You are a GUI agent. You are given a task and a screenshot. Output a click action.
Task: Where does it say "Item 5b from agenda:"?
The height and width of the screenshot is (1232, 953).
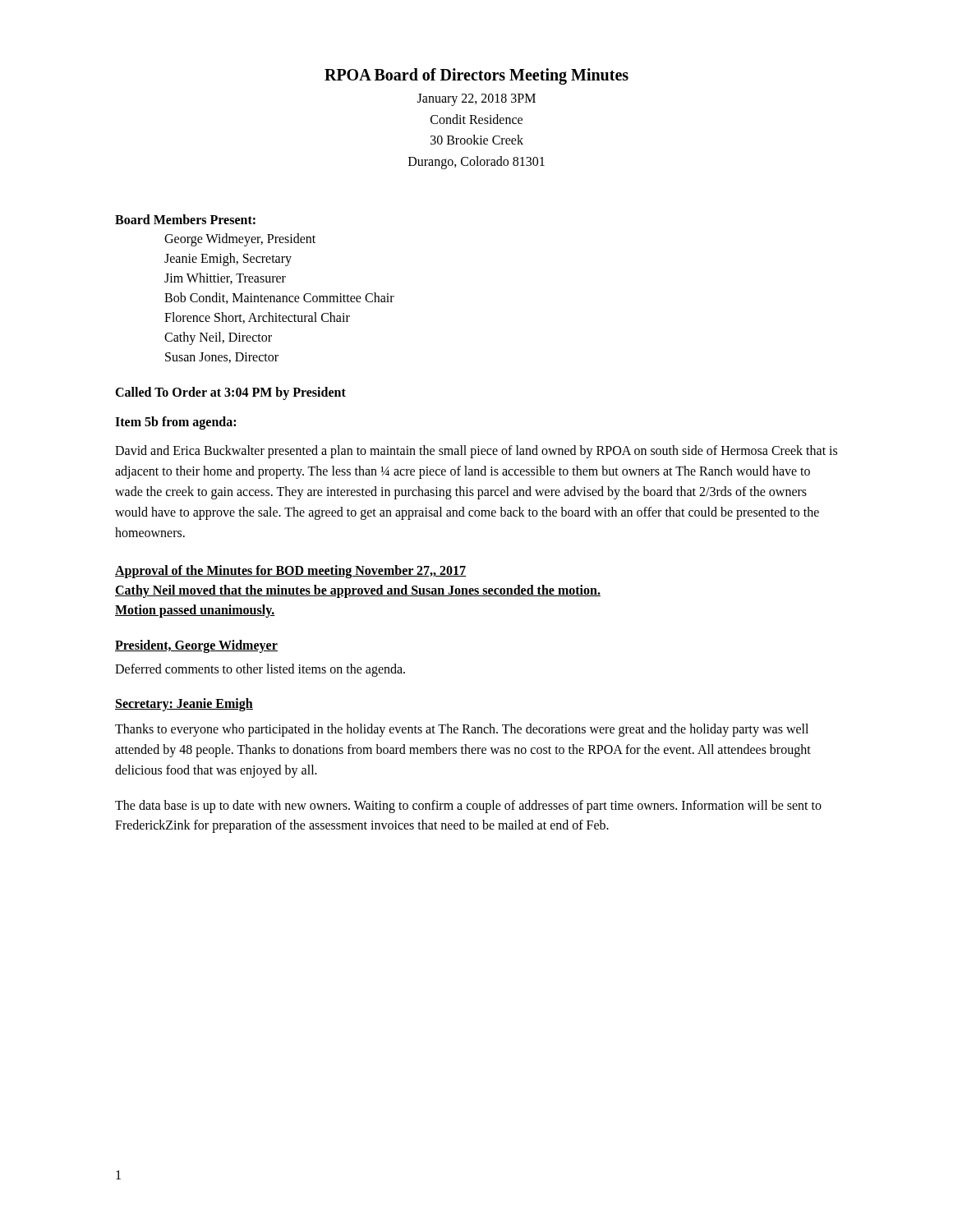point(176,422)
